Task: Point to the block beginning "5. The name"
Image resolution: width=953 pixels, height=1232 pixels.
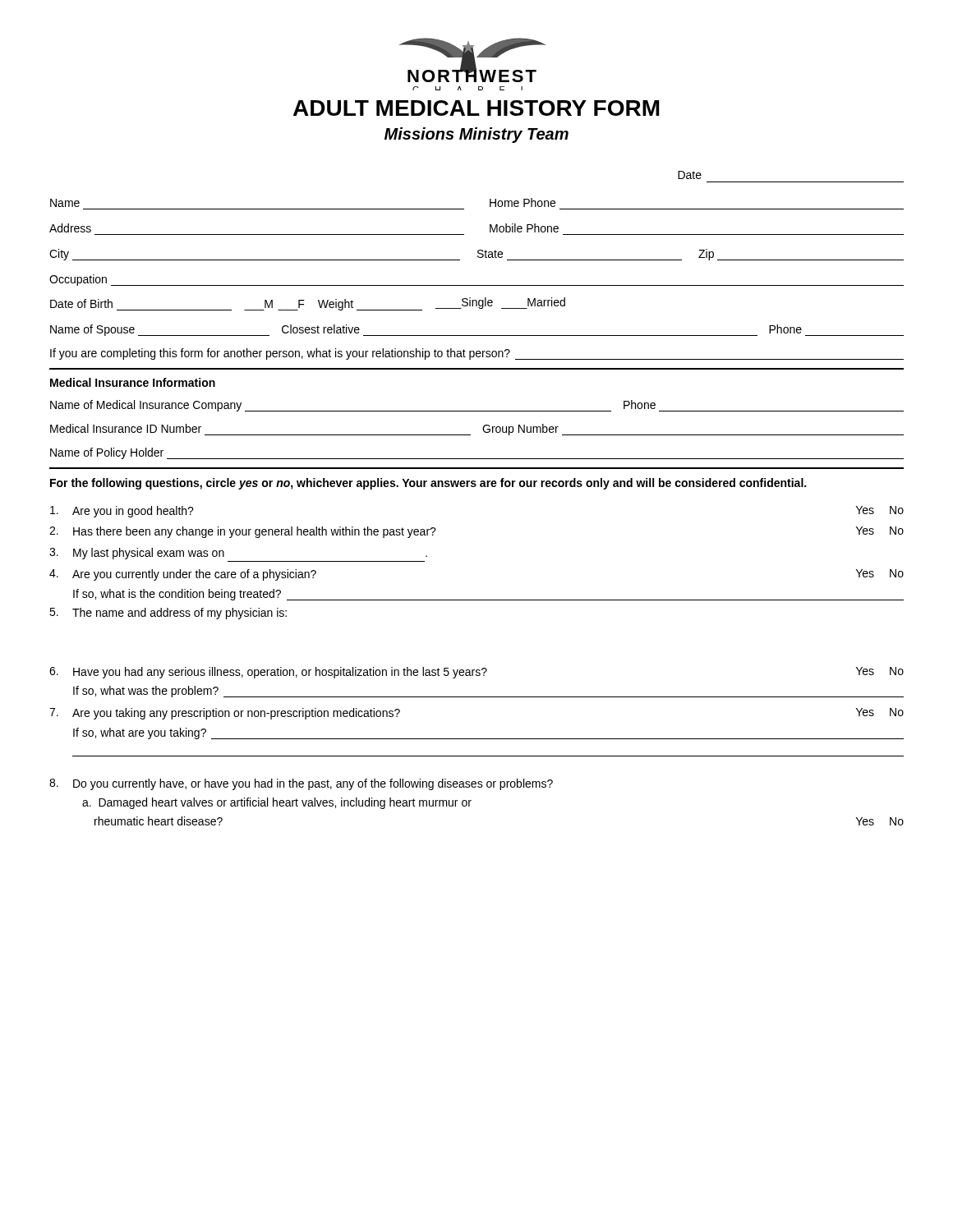Action: (168, 614)
